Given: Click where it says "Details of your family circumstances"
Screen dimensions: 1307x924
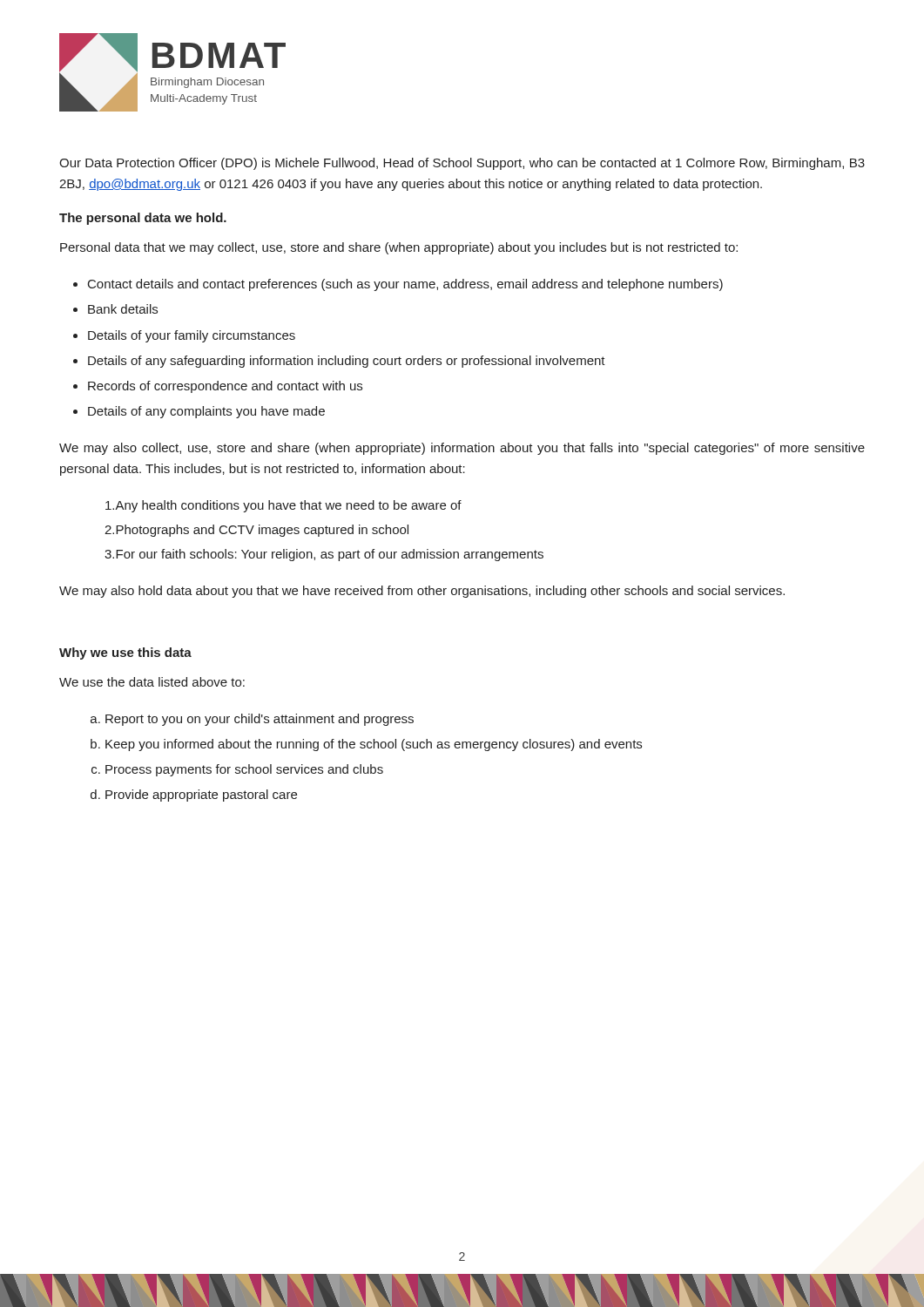Looking at the screenshot, I should tap(191, 335).
